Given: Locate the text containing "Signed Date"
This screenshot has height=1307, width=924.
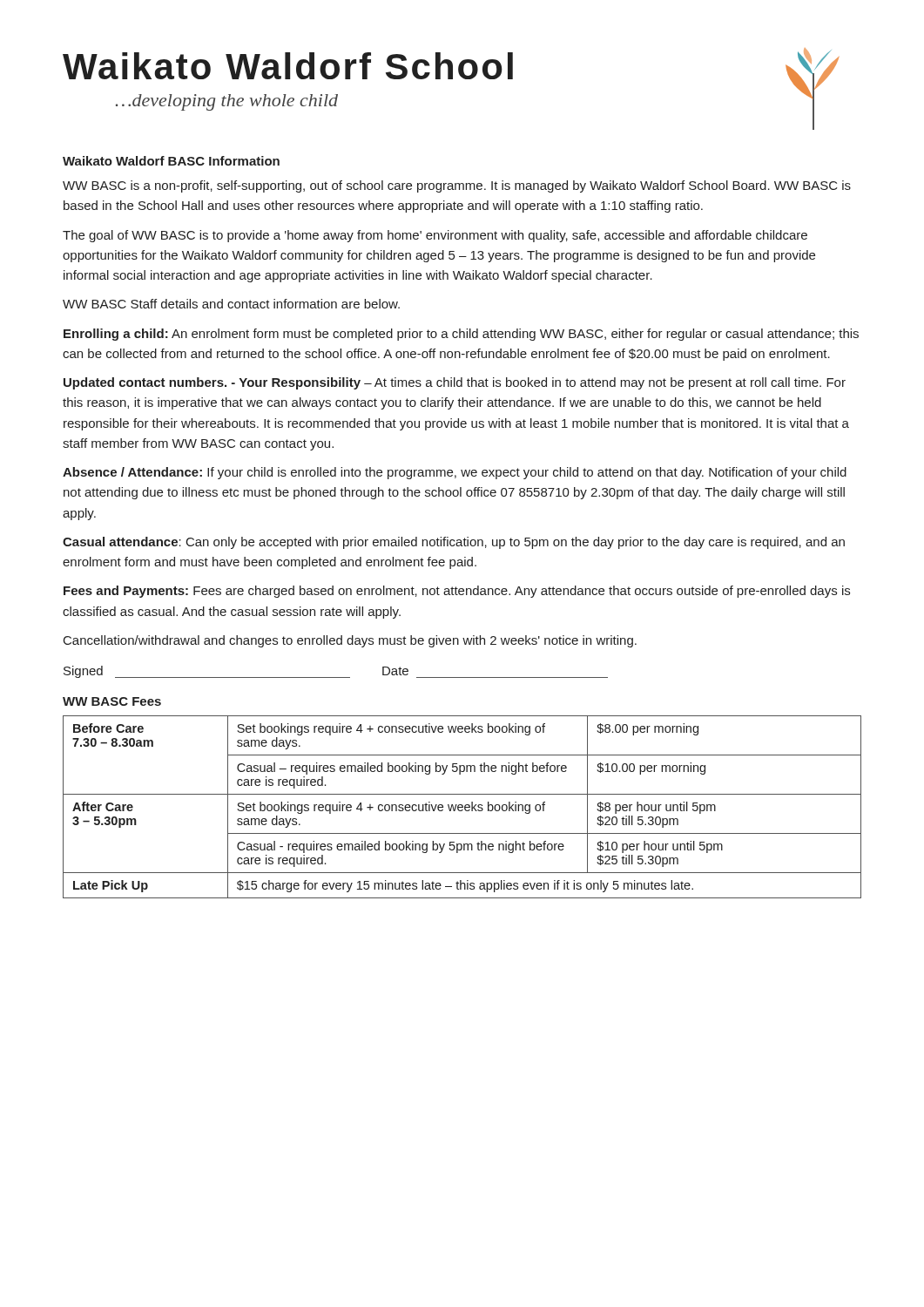Looking at the screenshot, I should (335, 670).
